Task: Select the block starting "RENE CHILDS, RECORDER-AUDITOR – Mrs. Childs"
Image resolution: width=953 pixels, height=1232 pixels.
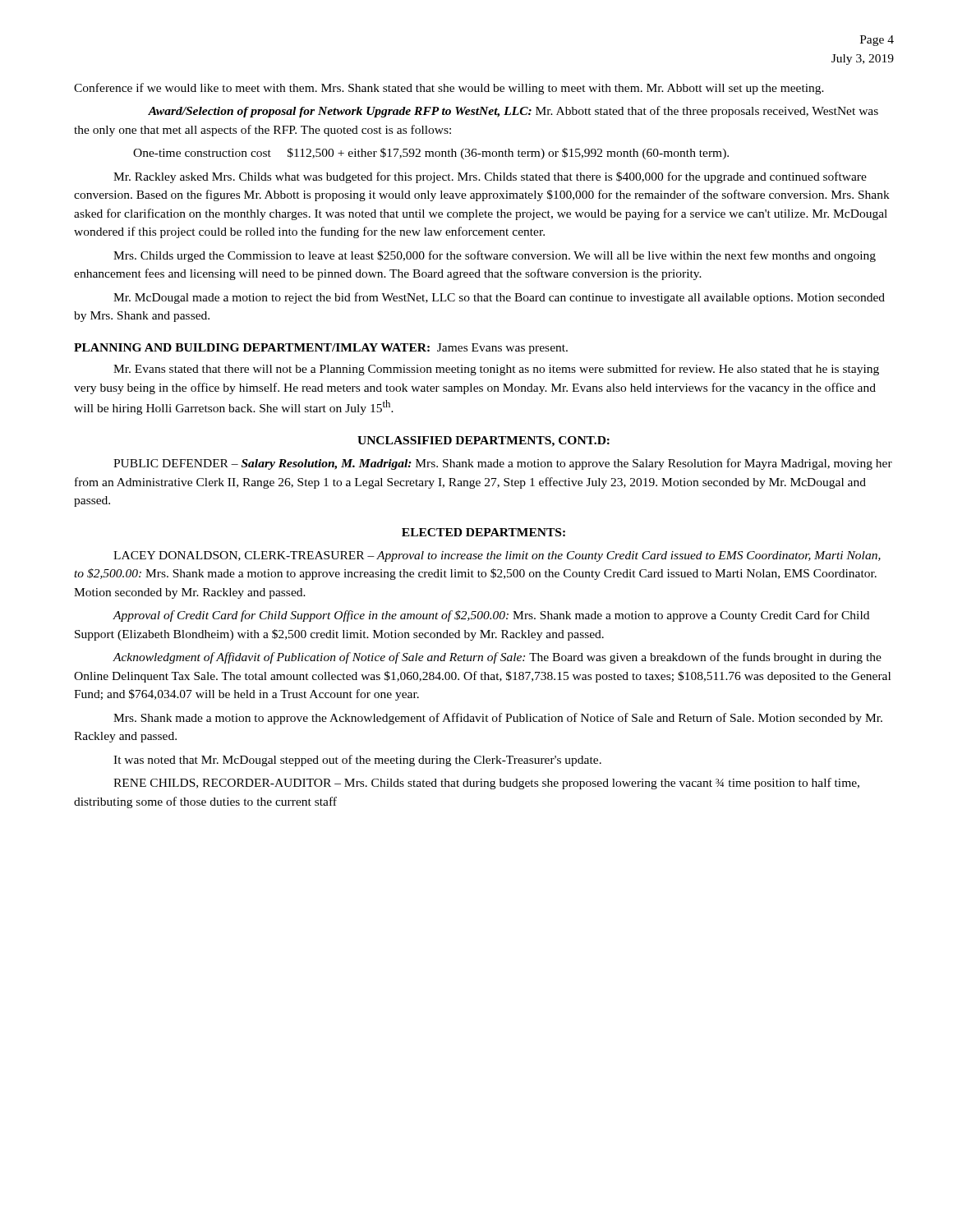Action: [x=467, y=792]
